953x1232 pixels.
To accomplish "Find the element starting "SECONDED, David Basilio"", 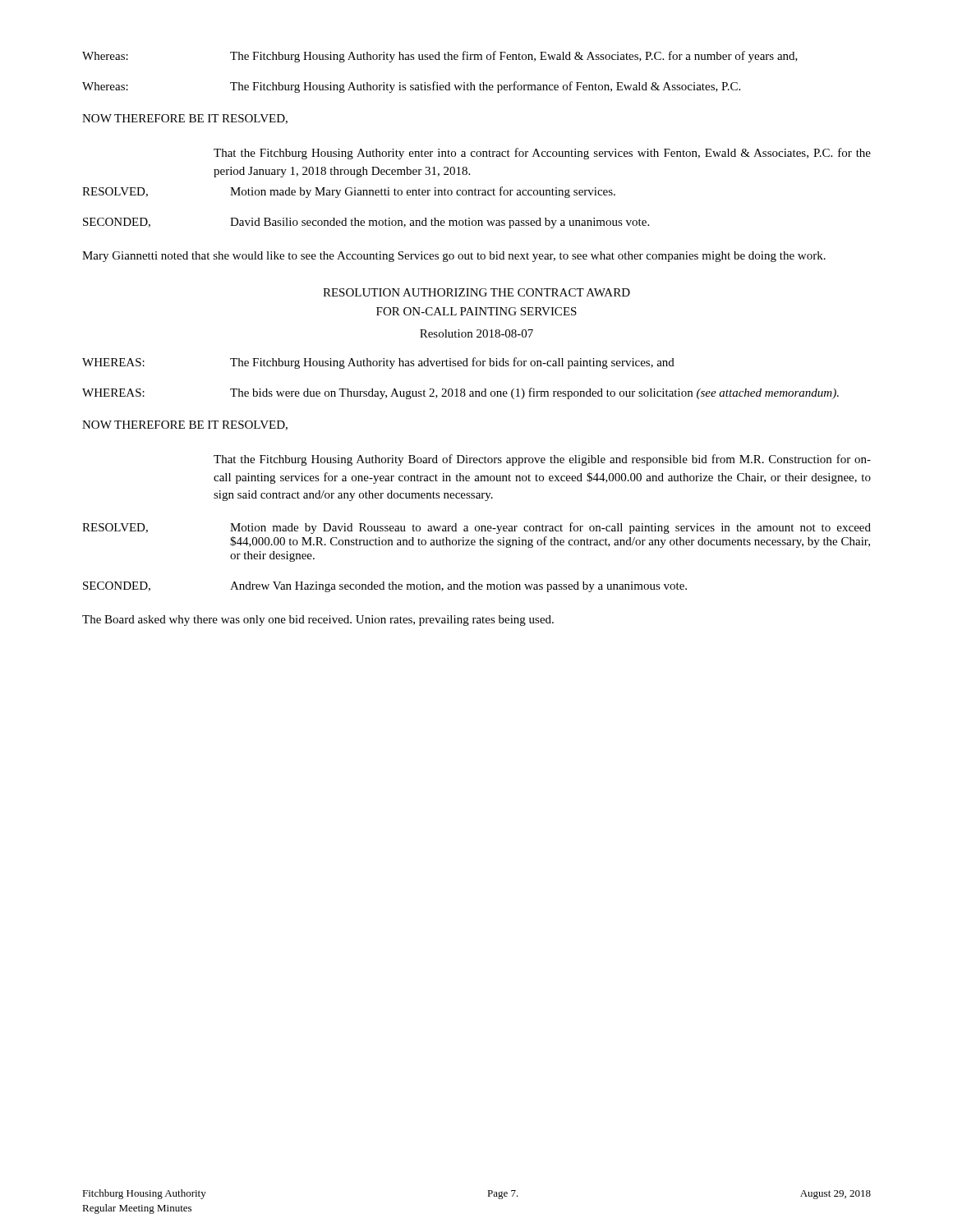I will click(476, 222).
